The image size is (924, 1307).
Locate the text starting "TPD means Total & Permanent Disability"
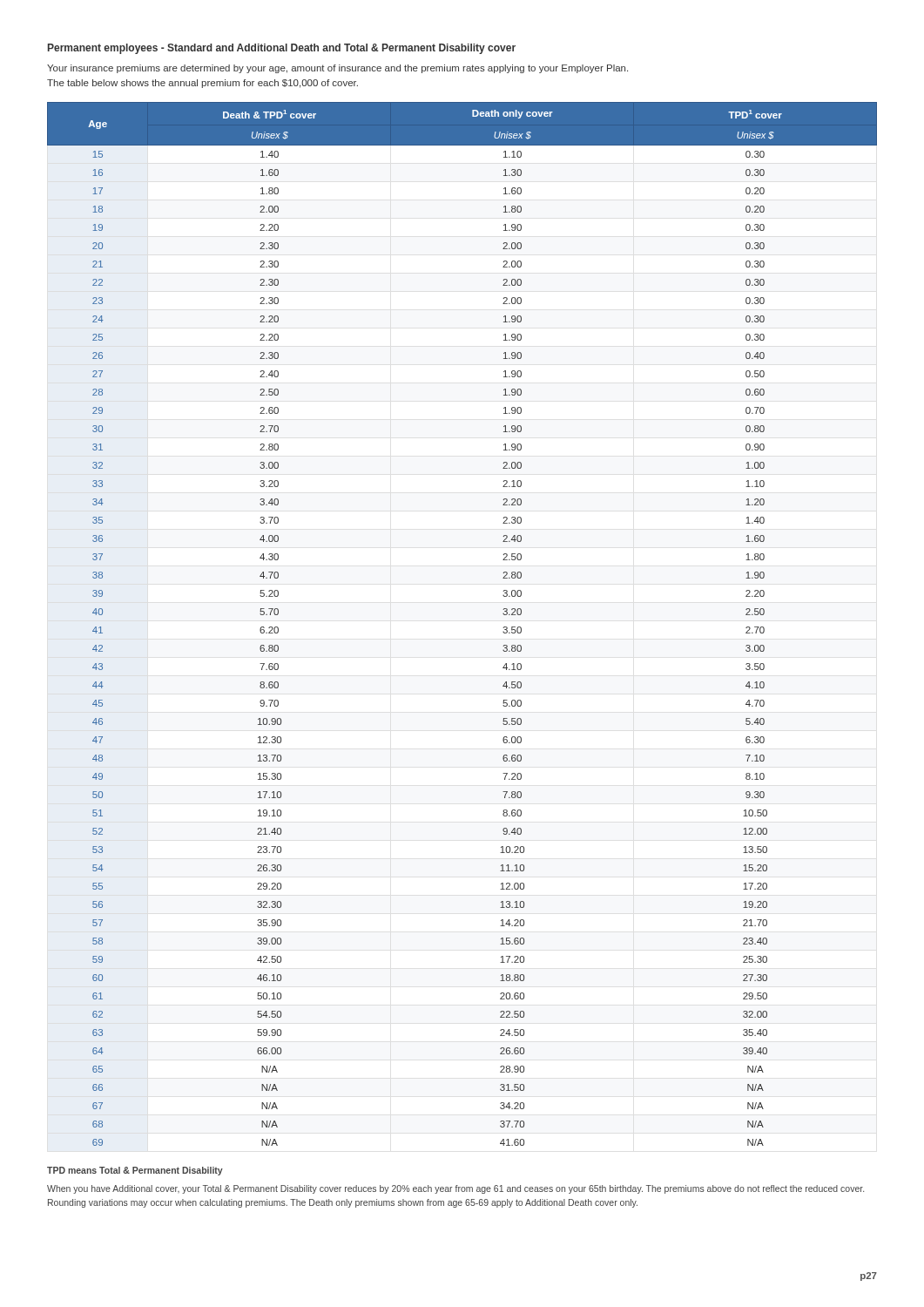[x=135, y=1171]
